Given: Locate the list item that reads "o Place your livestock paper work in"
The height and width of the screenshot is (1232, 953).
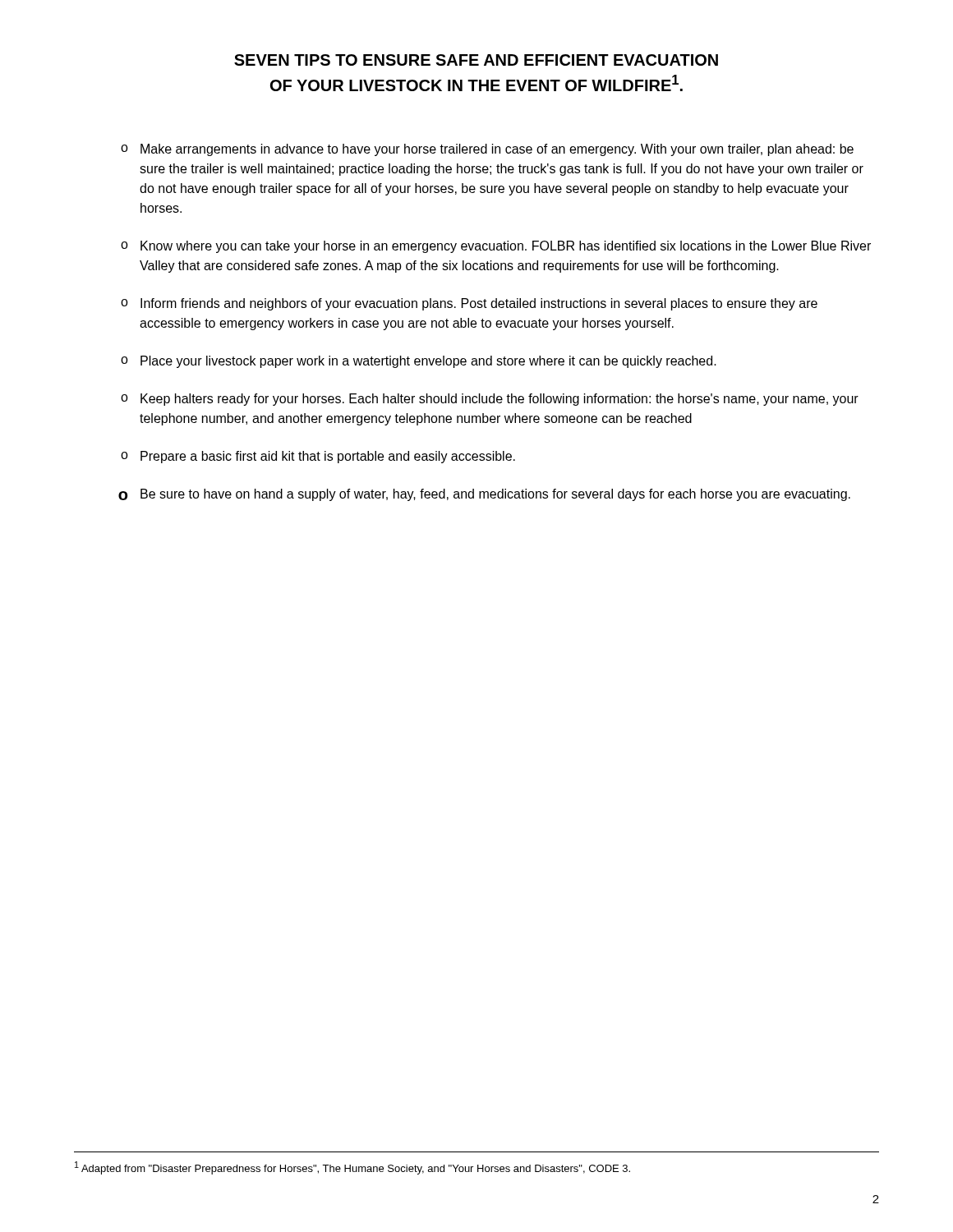Looking at the screenshot, I should (489, 361).
